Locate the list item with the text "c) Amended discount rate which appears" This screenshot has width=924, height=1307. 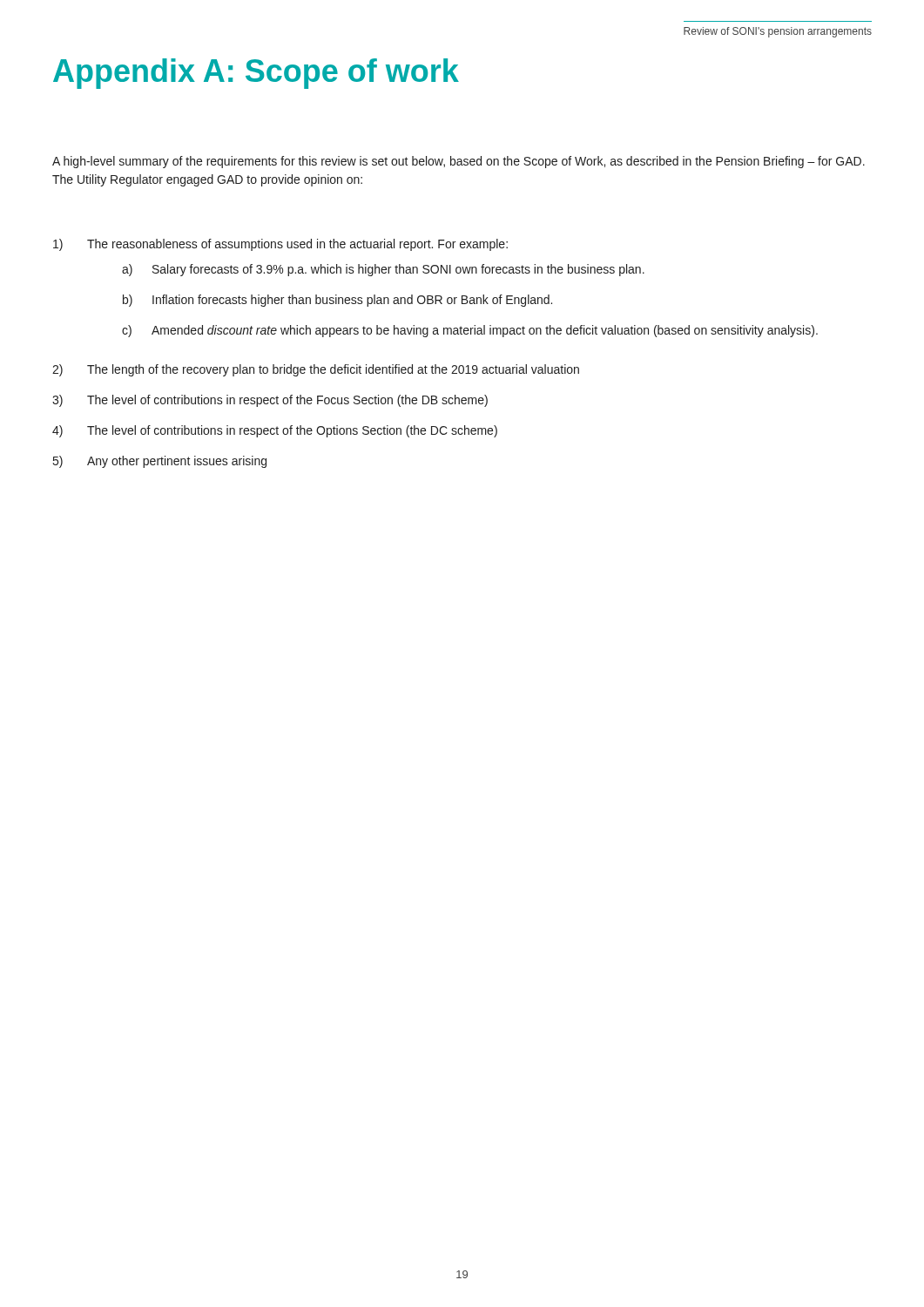click(497, 331)
